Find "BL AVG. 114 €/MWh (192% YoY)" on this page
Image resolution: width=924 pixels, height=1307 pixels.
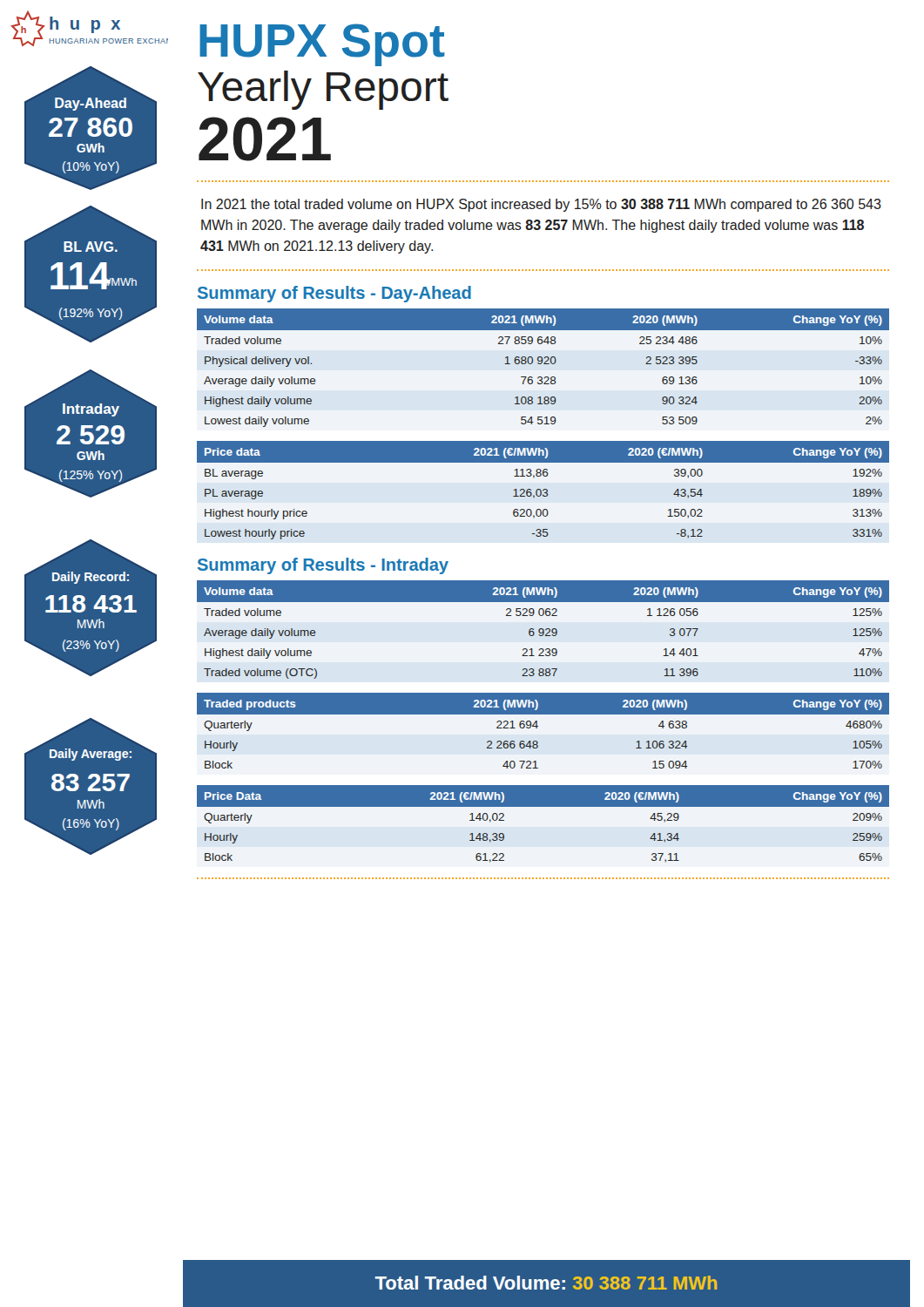click(90, 274)
